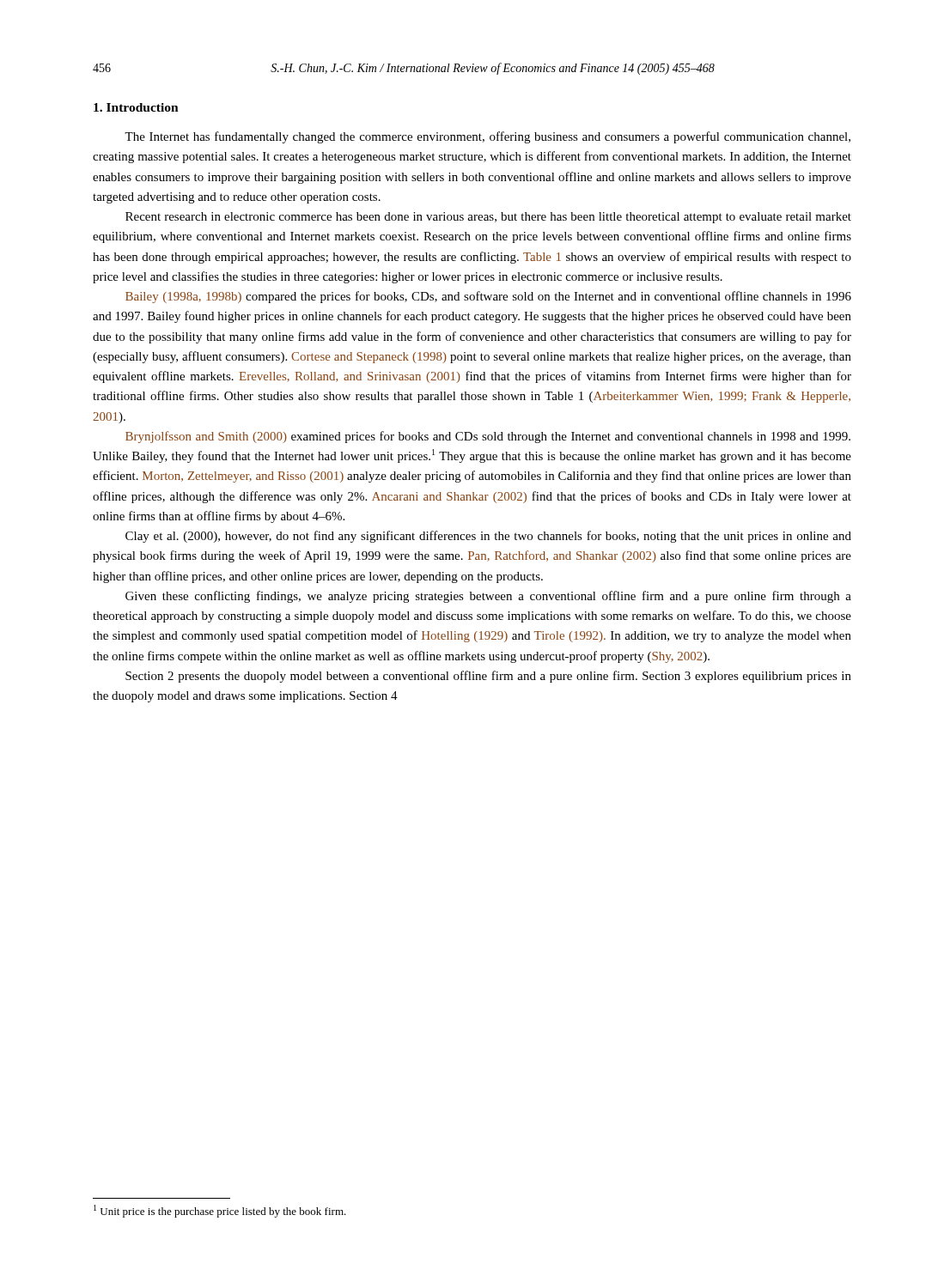Where is the passage that starts "Bailey (1998a, 1998b) compared"?

coord(472,356)
